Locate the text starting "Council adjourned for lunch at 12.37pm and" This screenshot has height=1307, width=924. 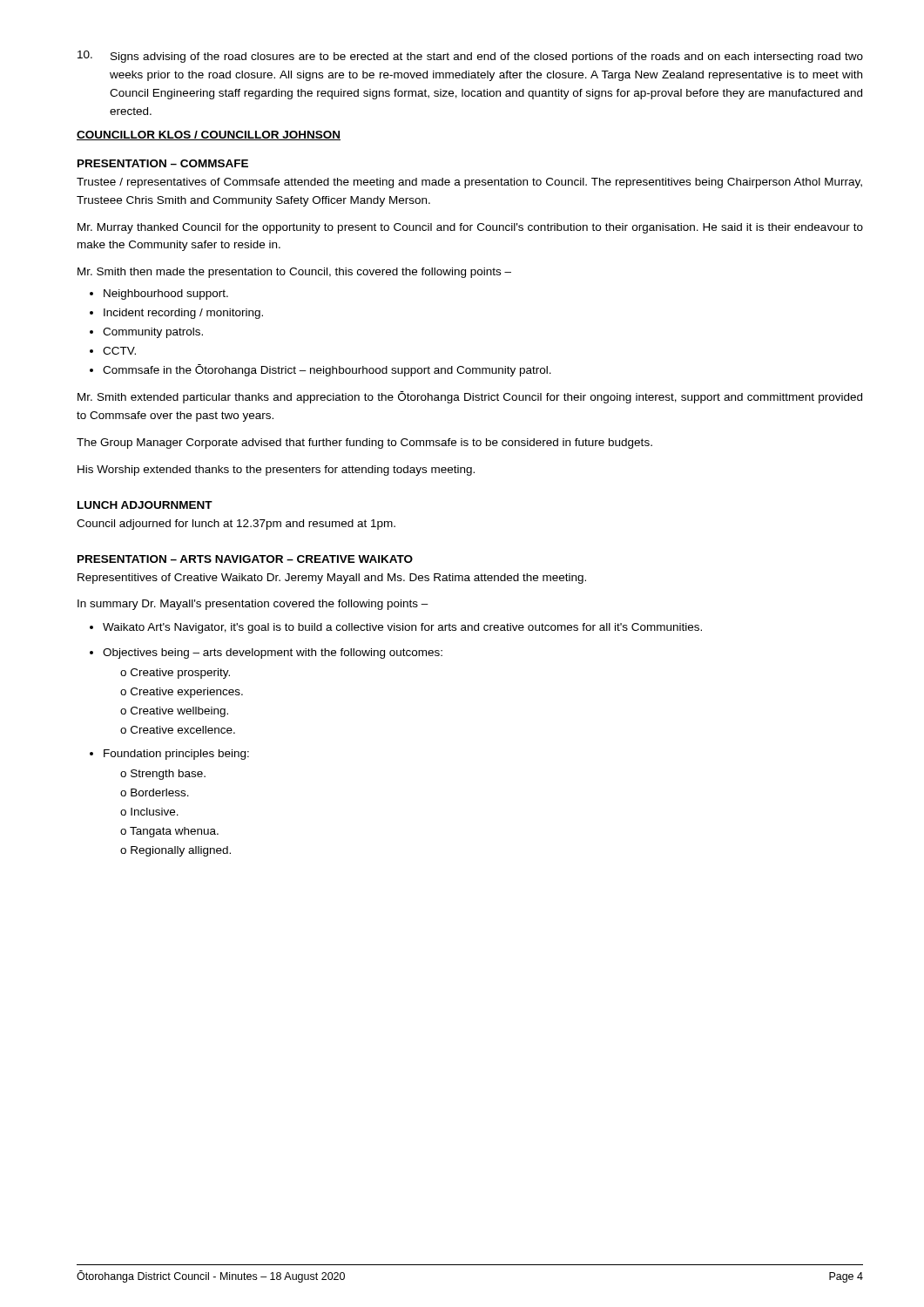click(x=236, y=523)
